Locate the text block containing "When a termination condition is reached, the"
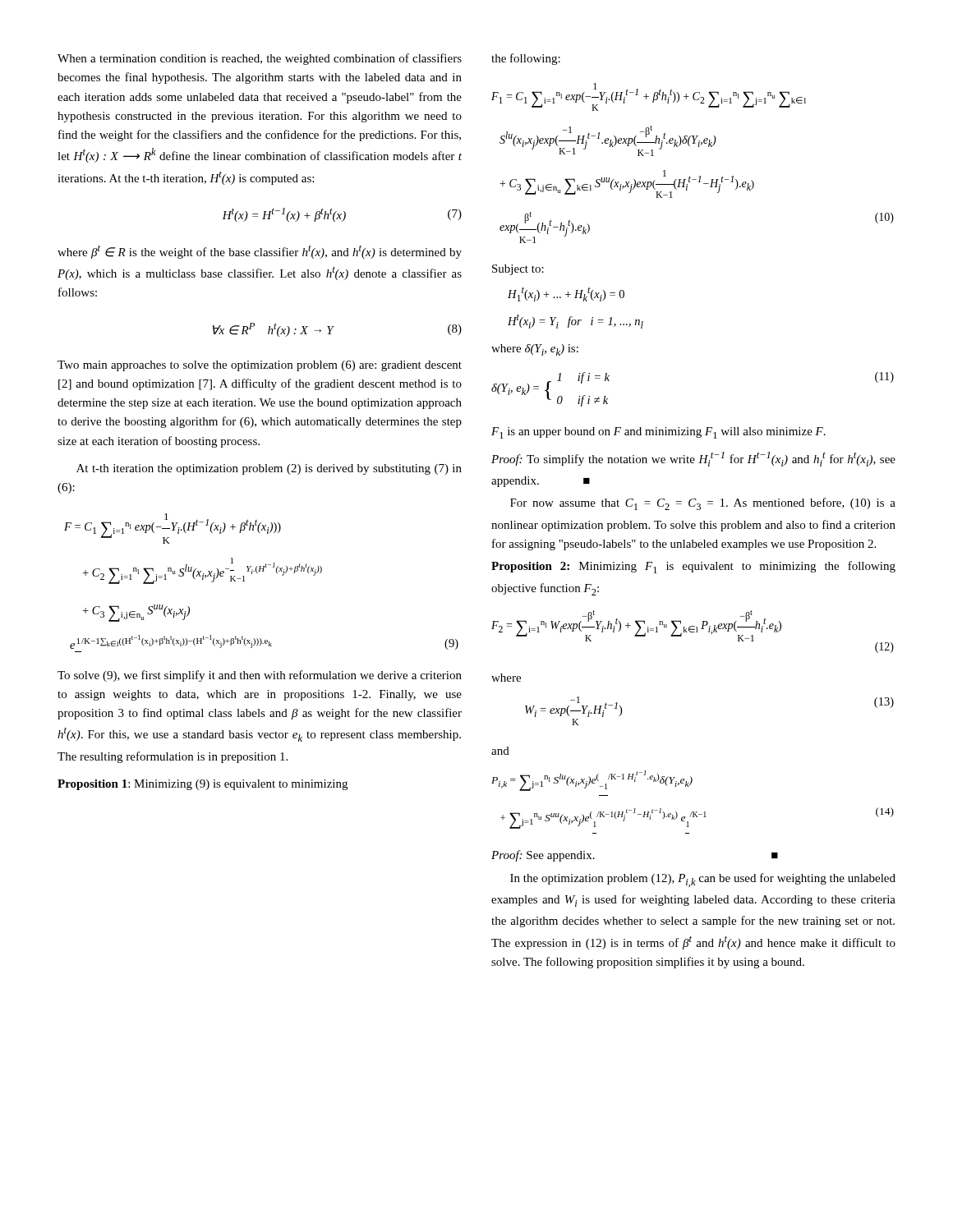Image resolution: width=953 pixels, height=1232 pixels. point(260,119)
